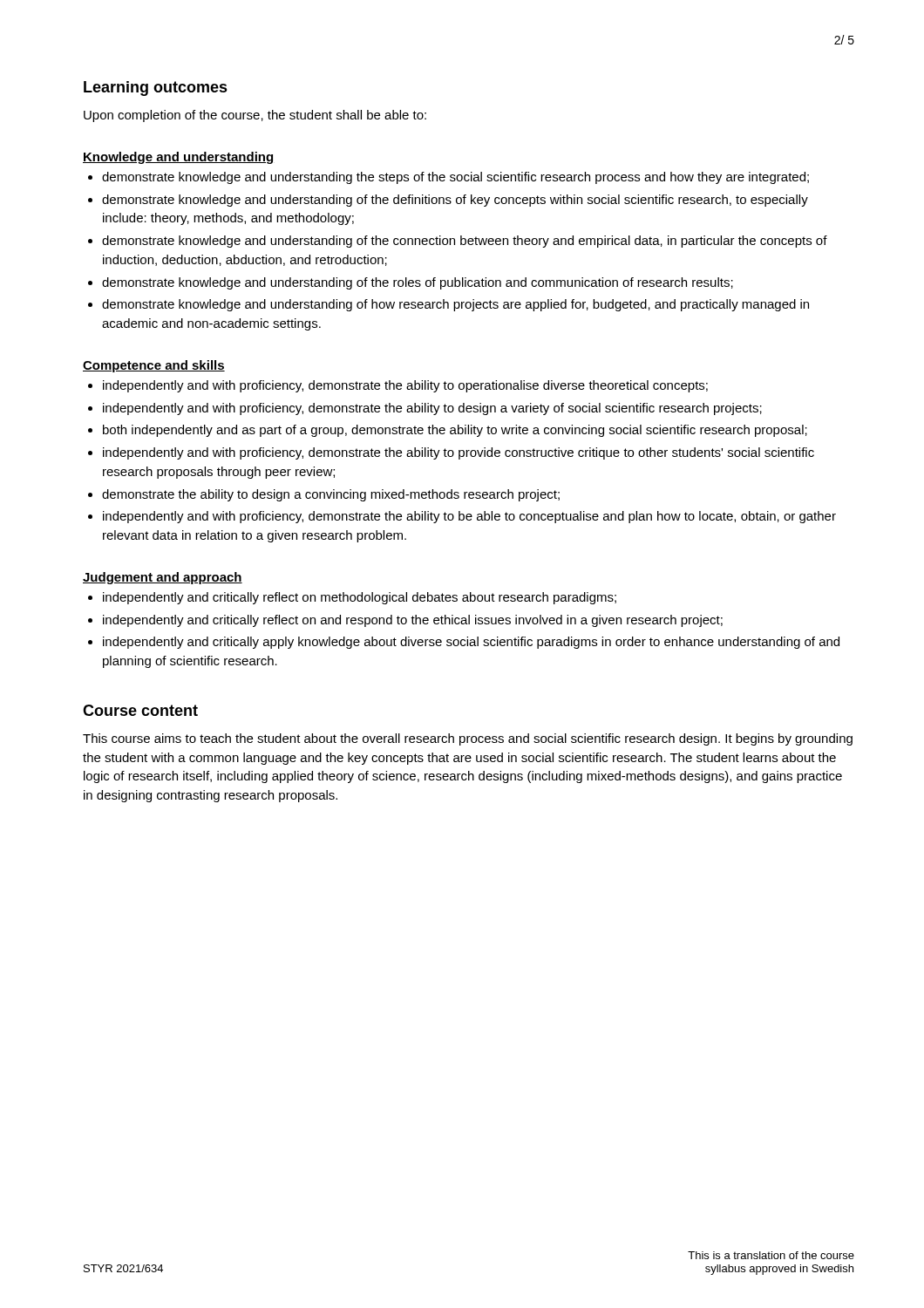
Task: Point to the block beginning "This course aims to teach the student about"
Action: point(468,766)
